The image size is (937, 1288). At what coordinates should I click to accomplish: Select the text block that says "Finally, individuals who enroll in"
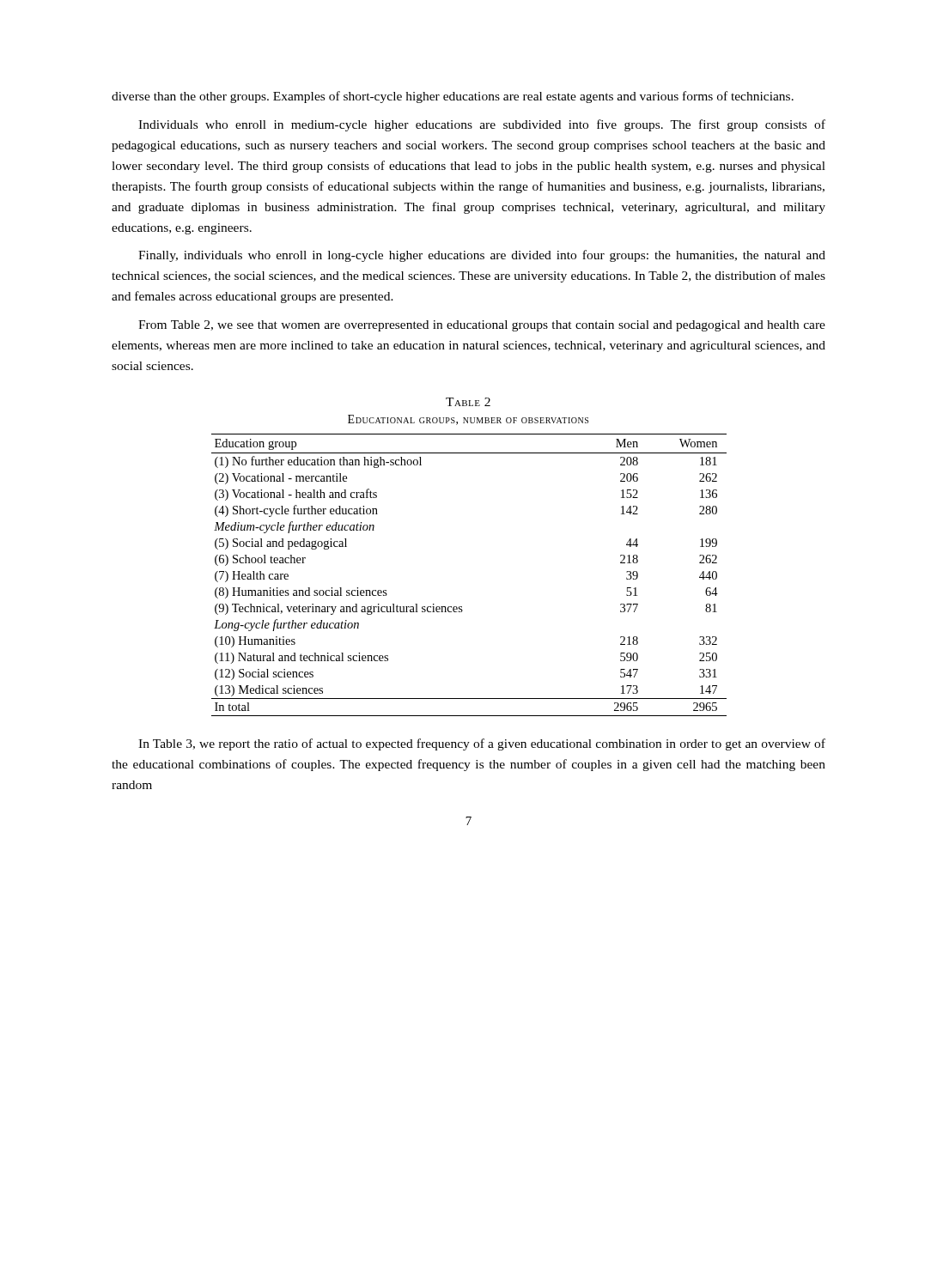tap(468, 276)
